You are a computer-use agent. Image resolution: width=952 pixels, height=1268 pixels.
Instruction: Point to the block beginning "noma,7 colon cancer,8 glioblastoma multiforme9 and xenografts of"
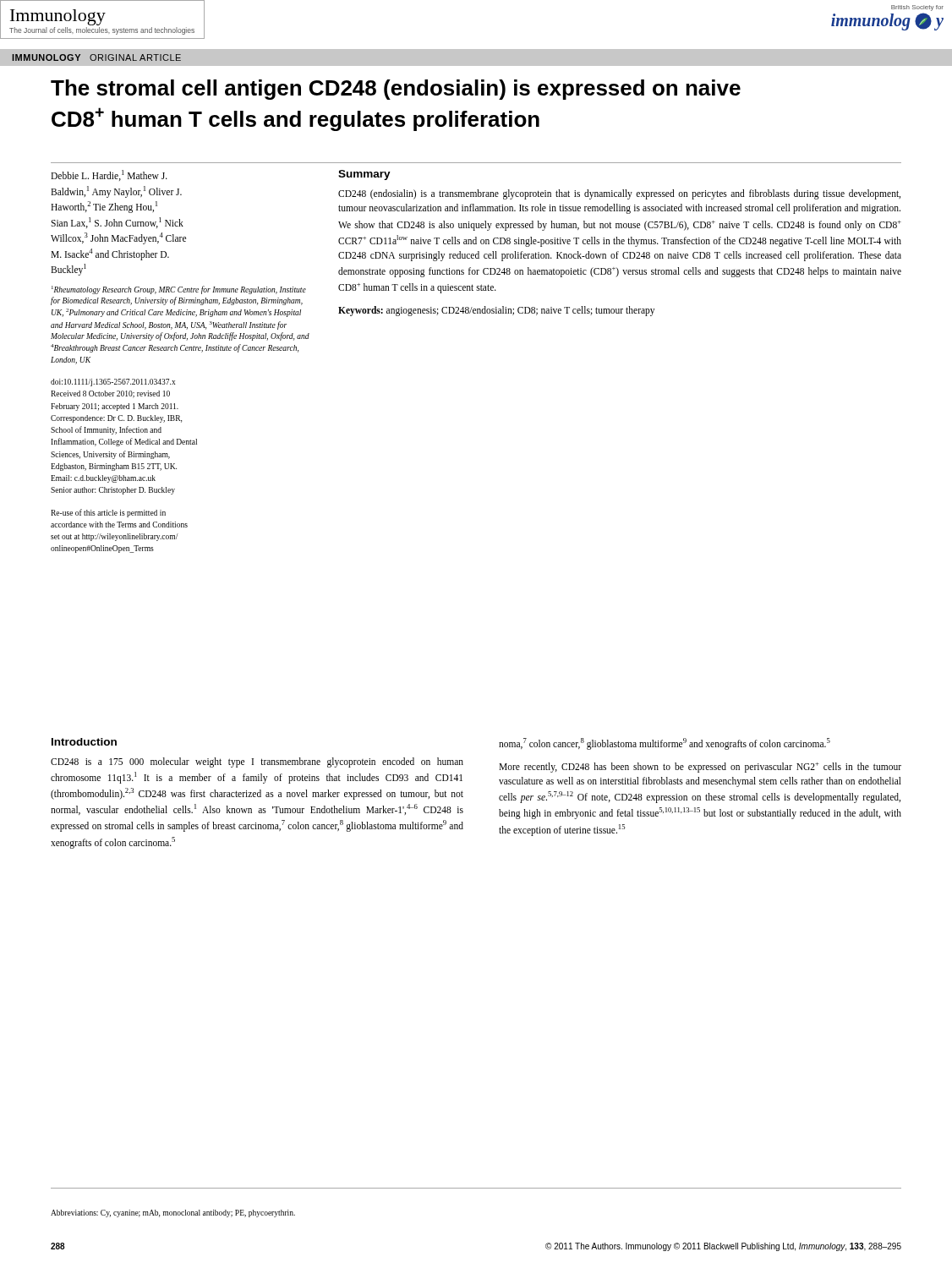point(664,743)
